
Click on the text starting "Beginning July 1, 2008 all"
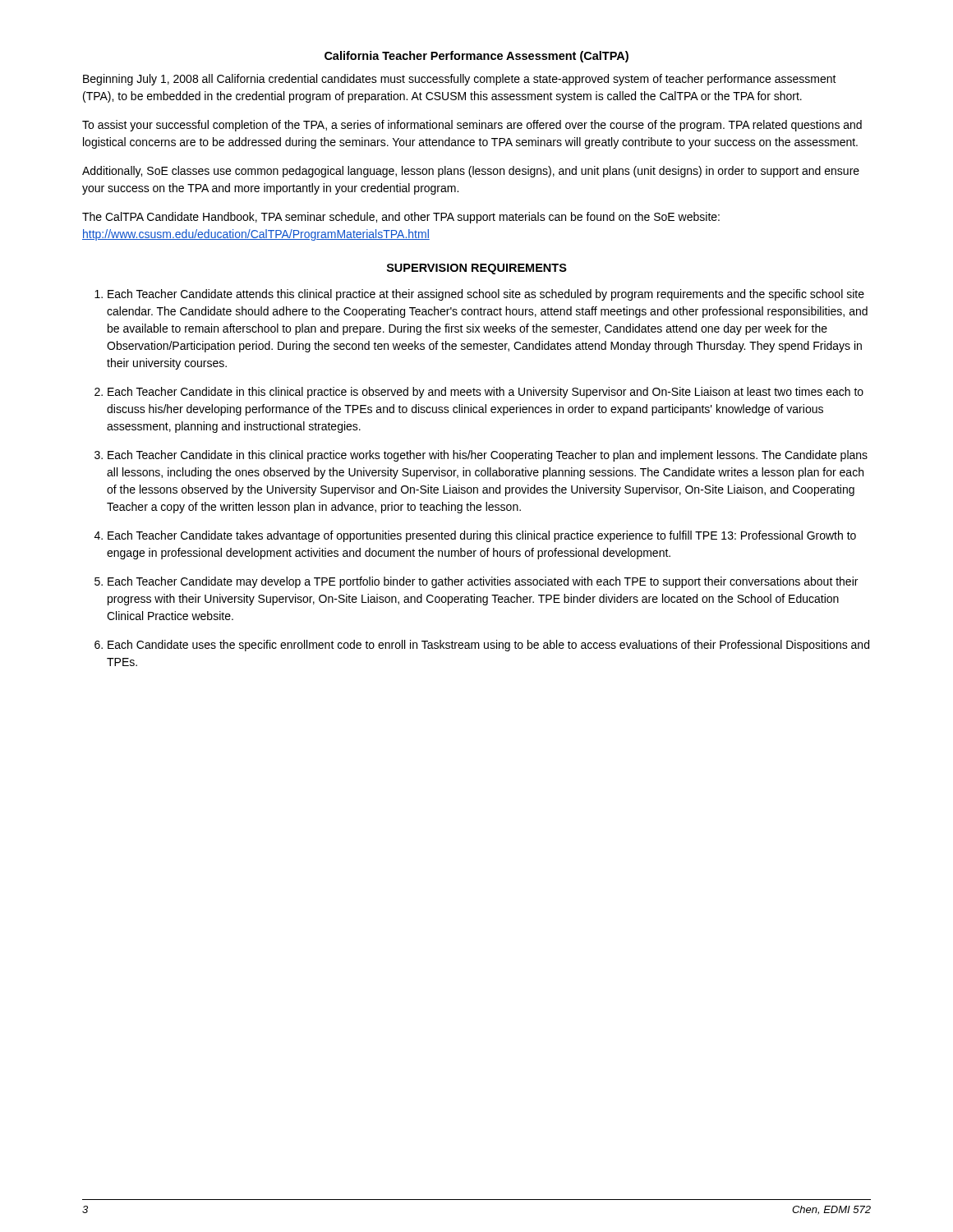click(459, 87)
